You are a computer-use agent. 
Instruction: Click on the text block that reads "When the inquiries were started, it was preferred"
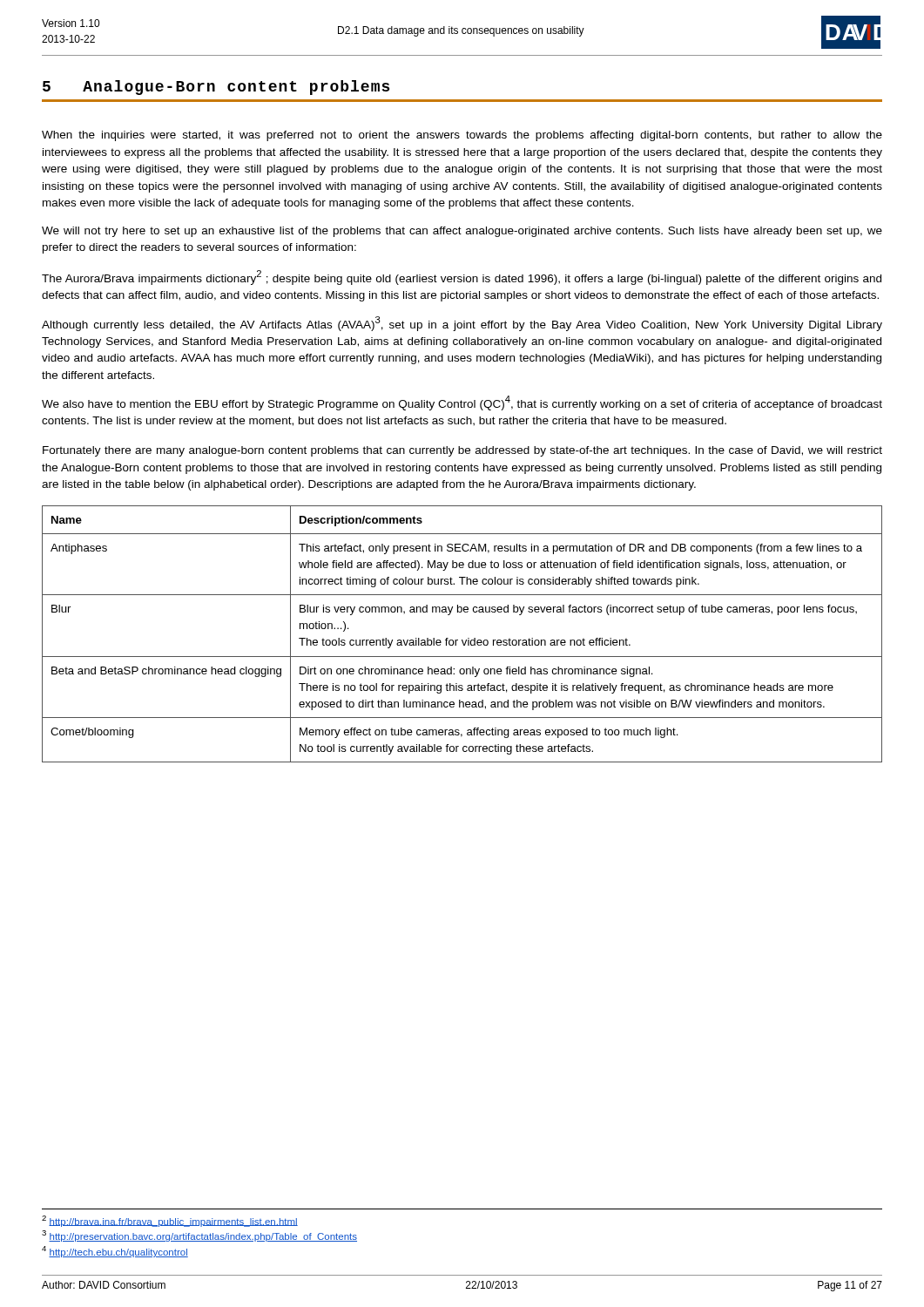pyautogui.click(x=462, y=169)
